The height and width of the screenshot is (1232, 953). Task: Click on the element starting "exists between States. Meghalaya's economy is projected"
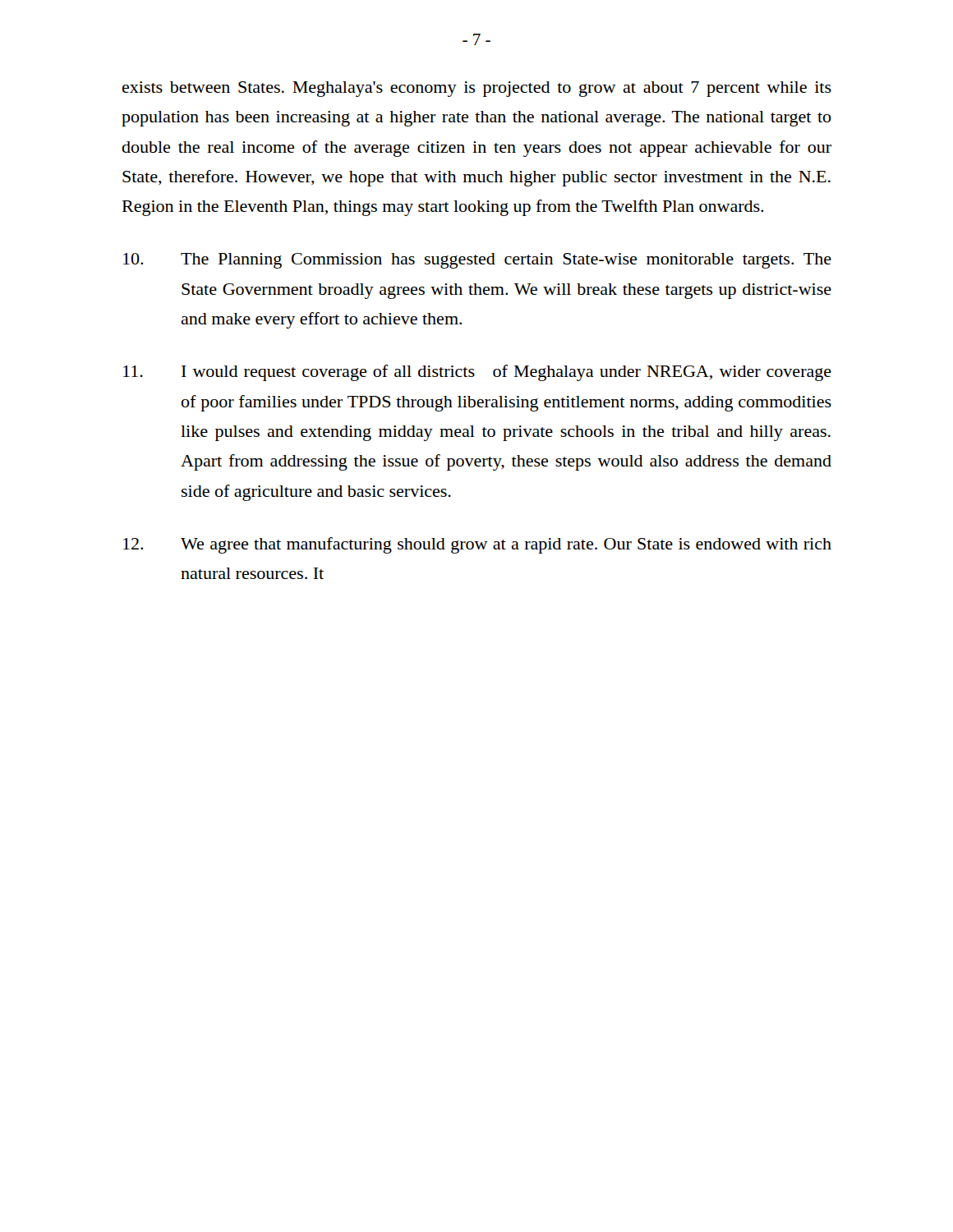coord(476,146)
